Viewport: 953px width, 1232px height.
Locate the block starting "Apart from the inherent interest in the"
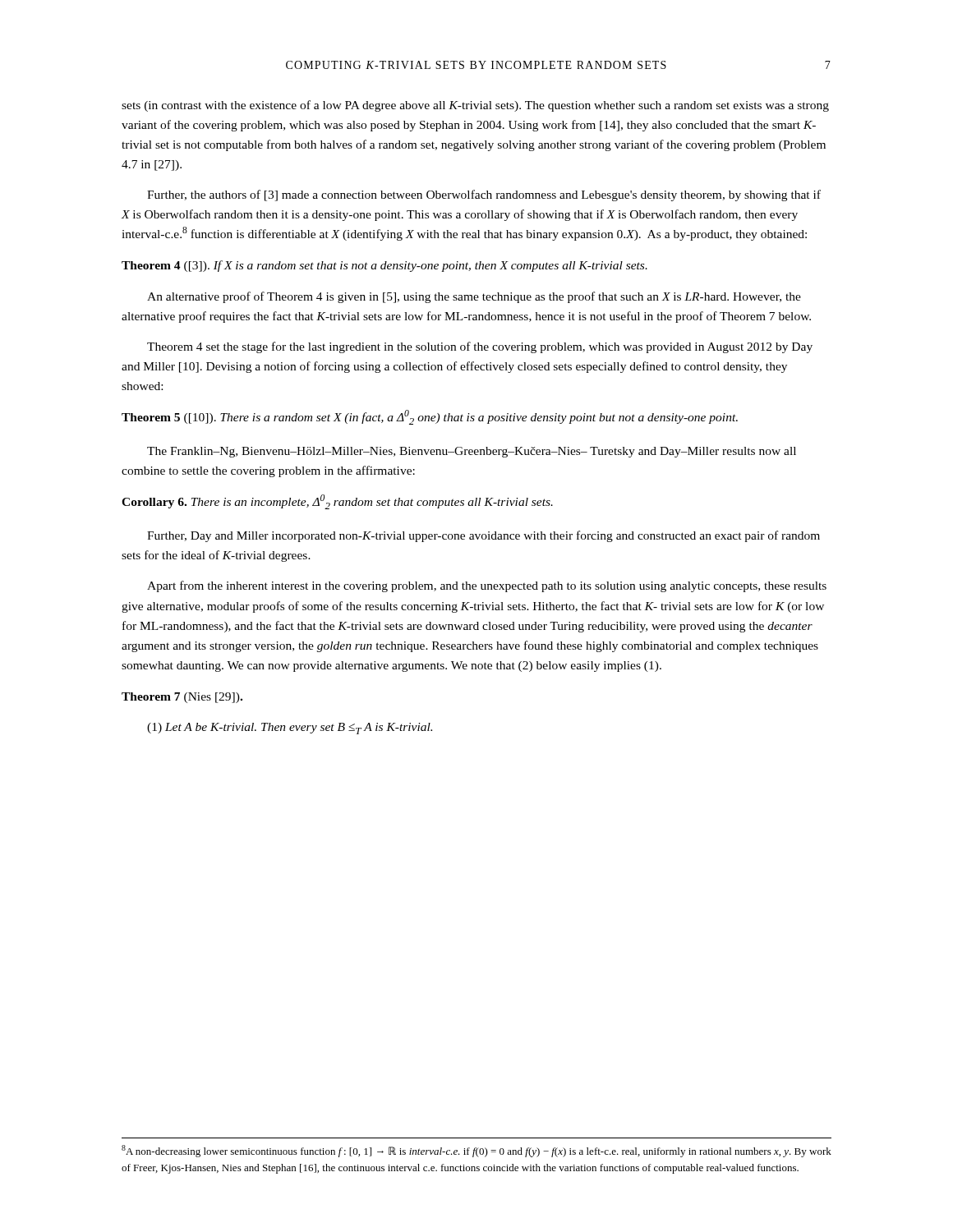476,625
